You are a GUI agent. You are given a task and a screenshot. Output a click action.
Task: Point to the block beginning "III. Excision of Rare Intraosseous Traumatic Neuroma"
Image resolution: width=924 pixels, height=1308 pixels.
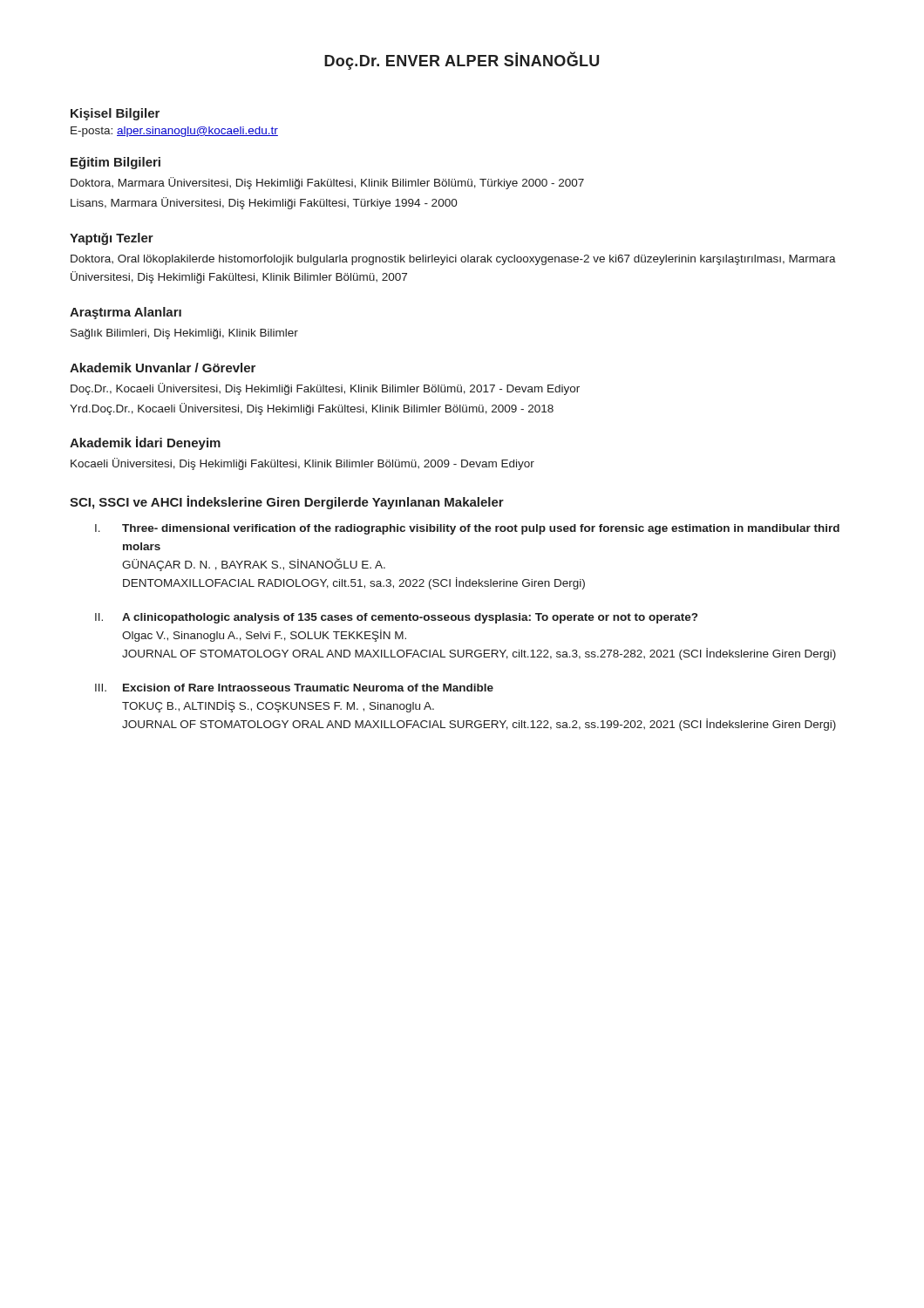[x=294, y=688]
